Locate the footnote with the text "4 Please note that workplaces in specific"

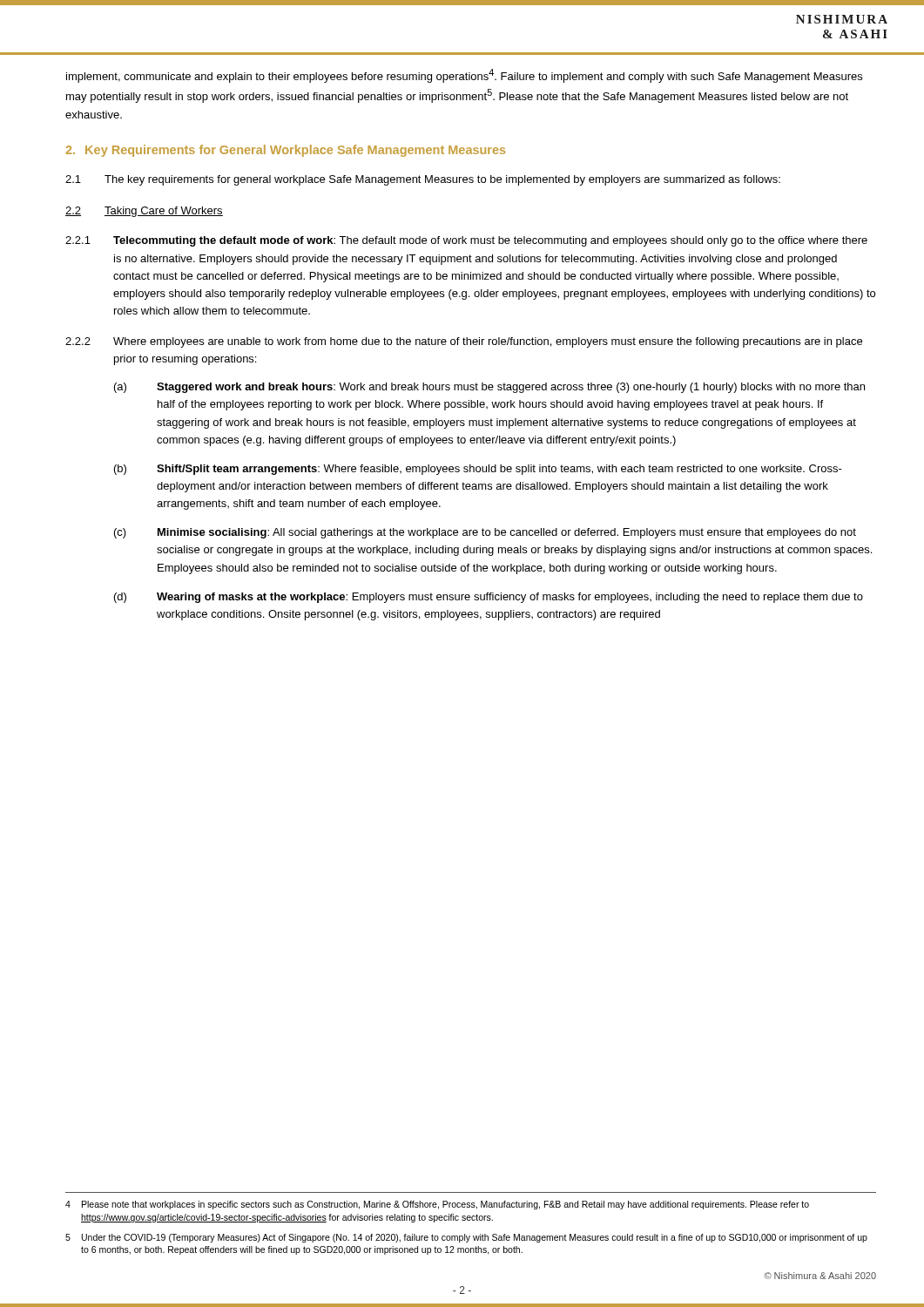pos(471,1211)
